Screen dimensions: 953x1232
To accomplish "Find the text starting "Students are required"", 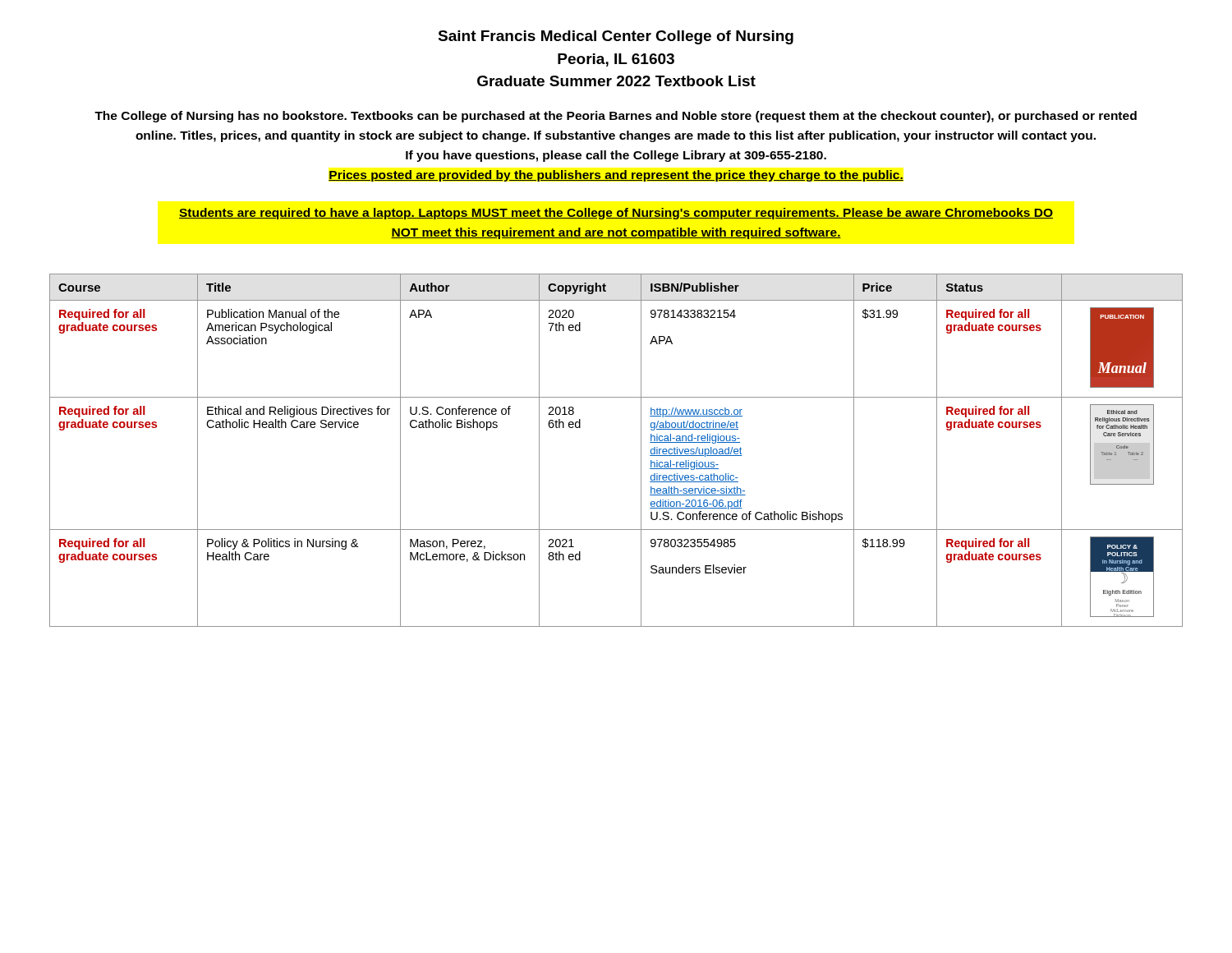I will click(x=616, y=222).
